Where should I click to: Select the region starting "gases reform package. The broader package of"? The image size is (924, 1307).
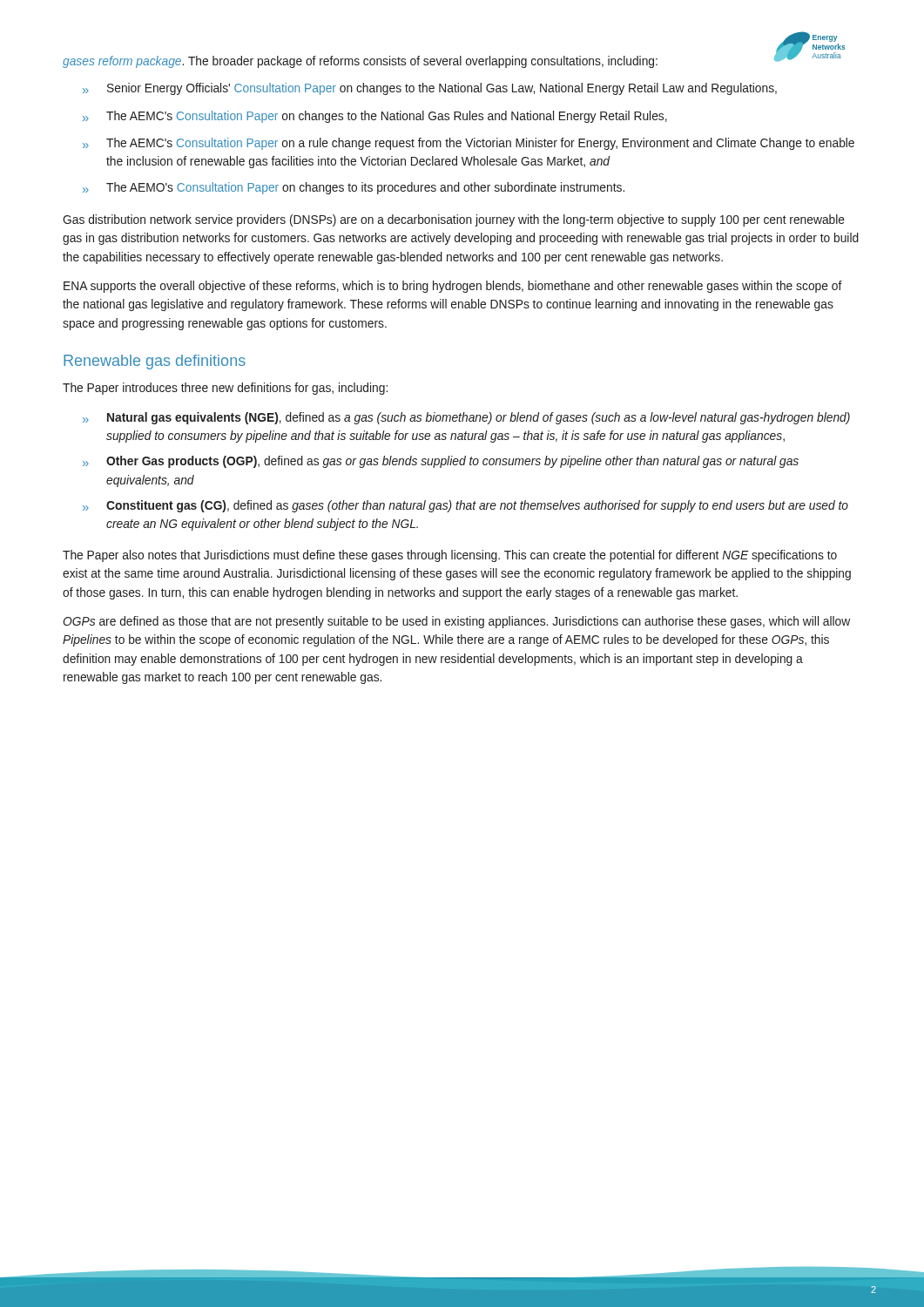pyautogui.click(x=360, y=61)
